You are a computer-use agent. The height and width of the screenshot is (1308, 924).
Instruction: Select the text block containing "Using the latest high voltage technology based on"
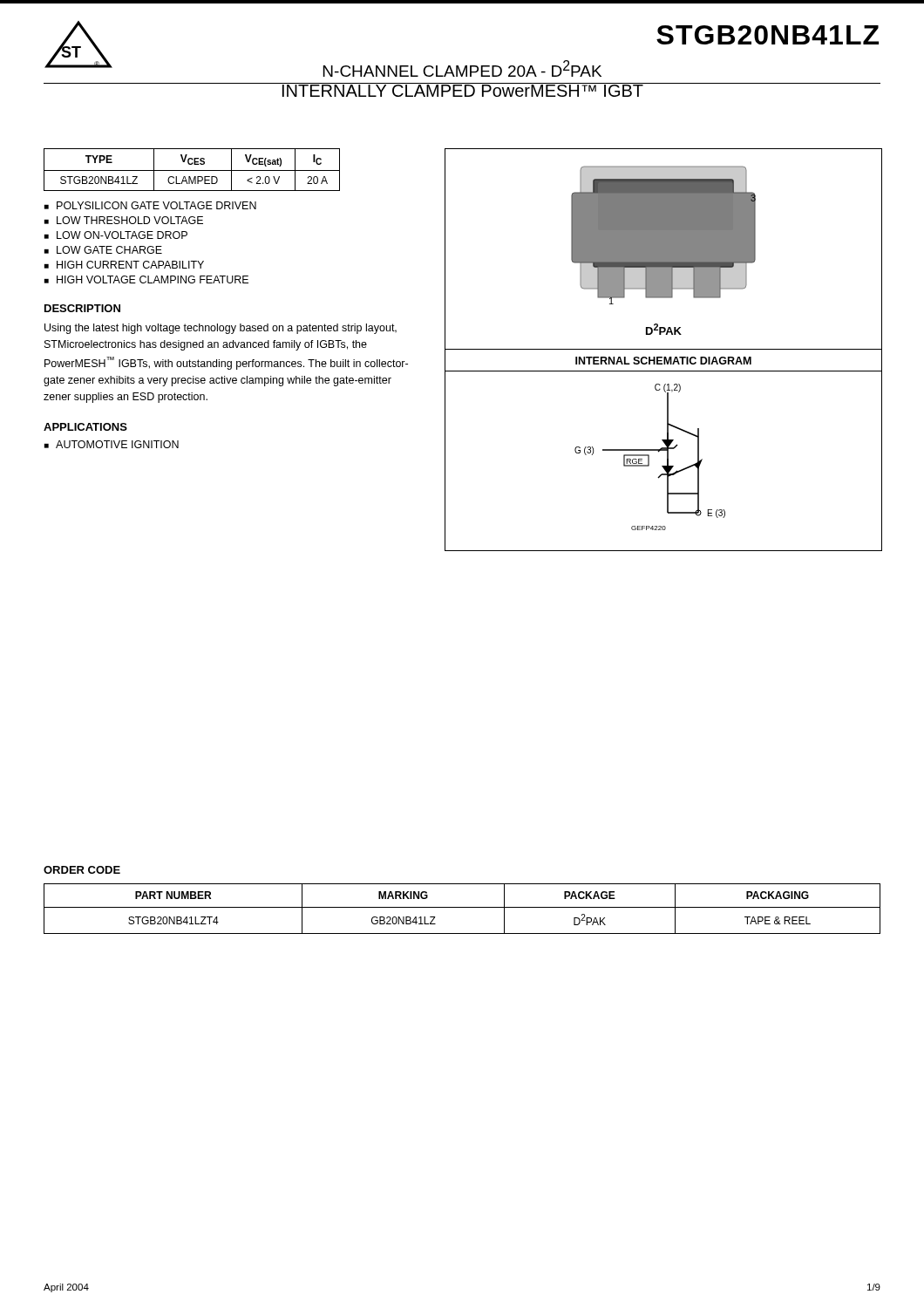click(x=226, y=362)
